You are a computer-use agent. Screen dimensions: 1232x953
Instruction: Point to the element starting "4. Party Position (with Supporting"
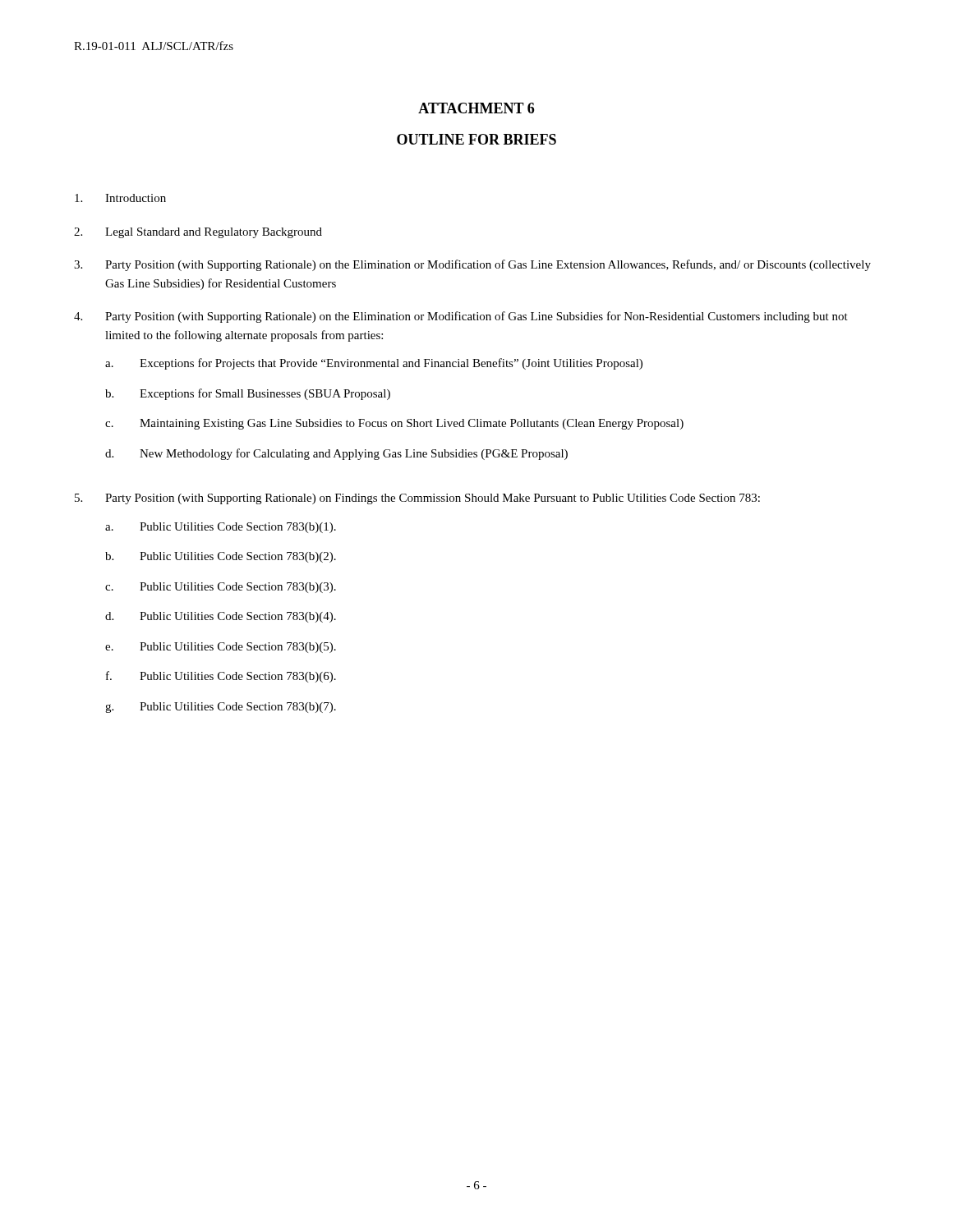(x=461, y=317)
